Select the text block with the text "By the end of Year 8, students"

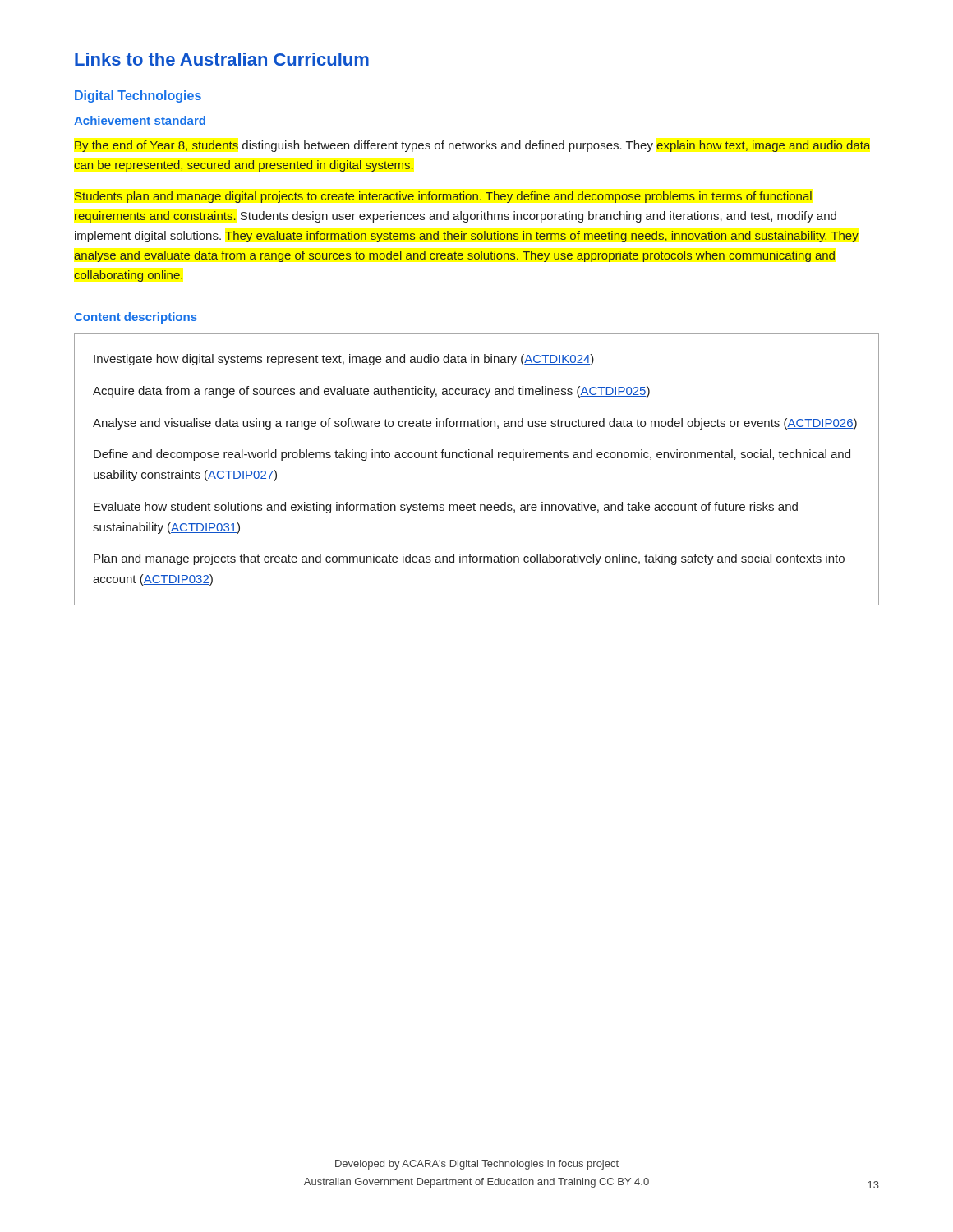coord(472,155)
